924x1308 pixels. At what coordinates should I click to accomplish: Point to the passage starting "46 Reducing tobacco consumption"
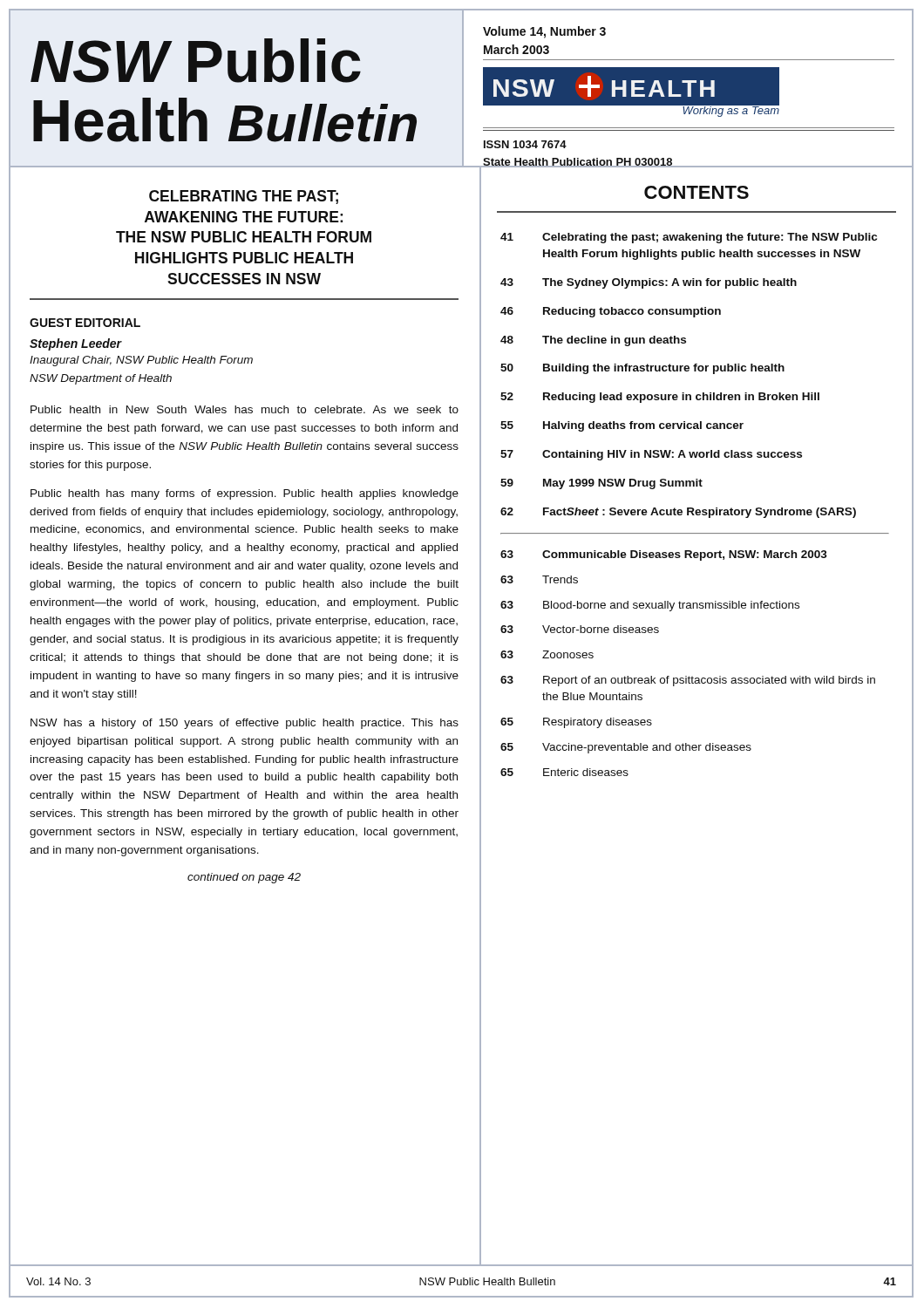696,311
